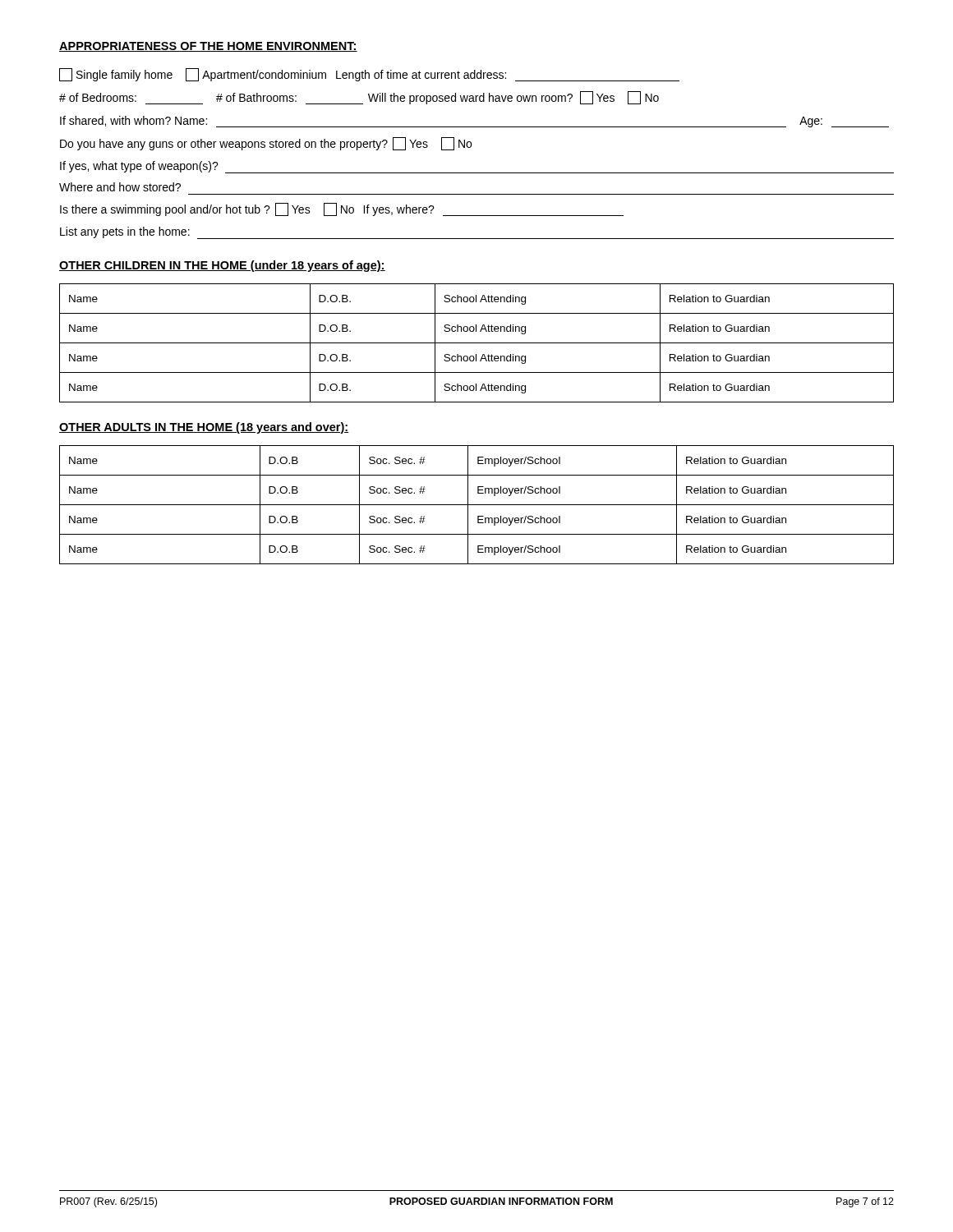Point to the block beginning "Is there a swimming pool and/or hot"
Screen dimensions: 1232x953
(x=341, y=209)
